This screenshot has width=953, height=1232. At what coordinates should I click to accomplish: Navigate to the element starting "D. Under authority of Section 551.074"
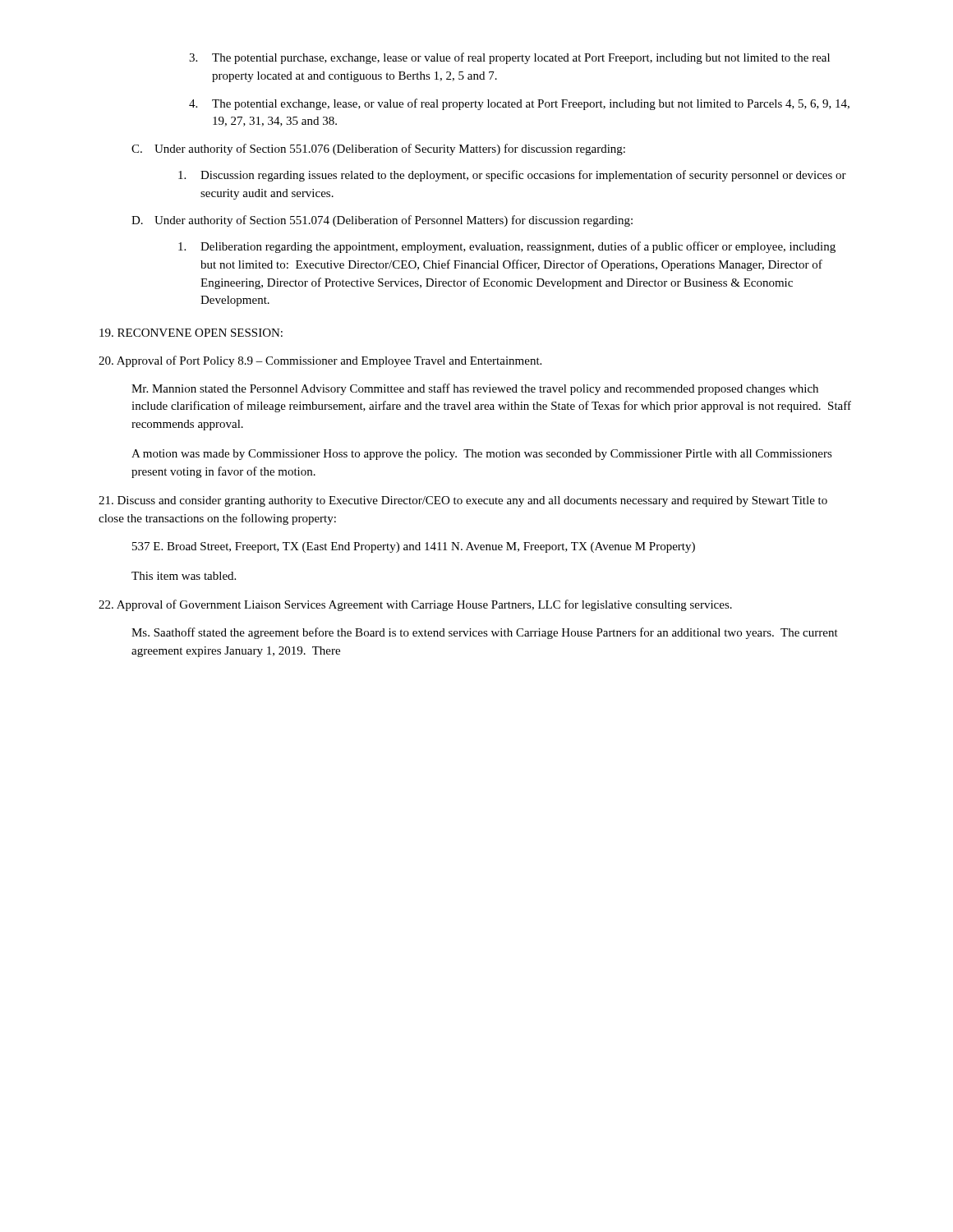pyautogui.click(x=493, y=261)
